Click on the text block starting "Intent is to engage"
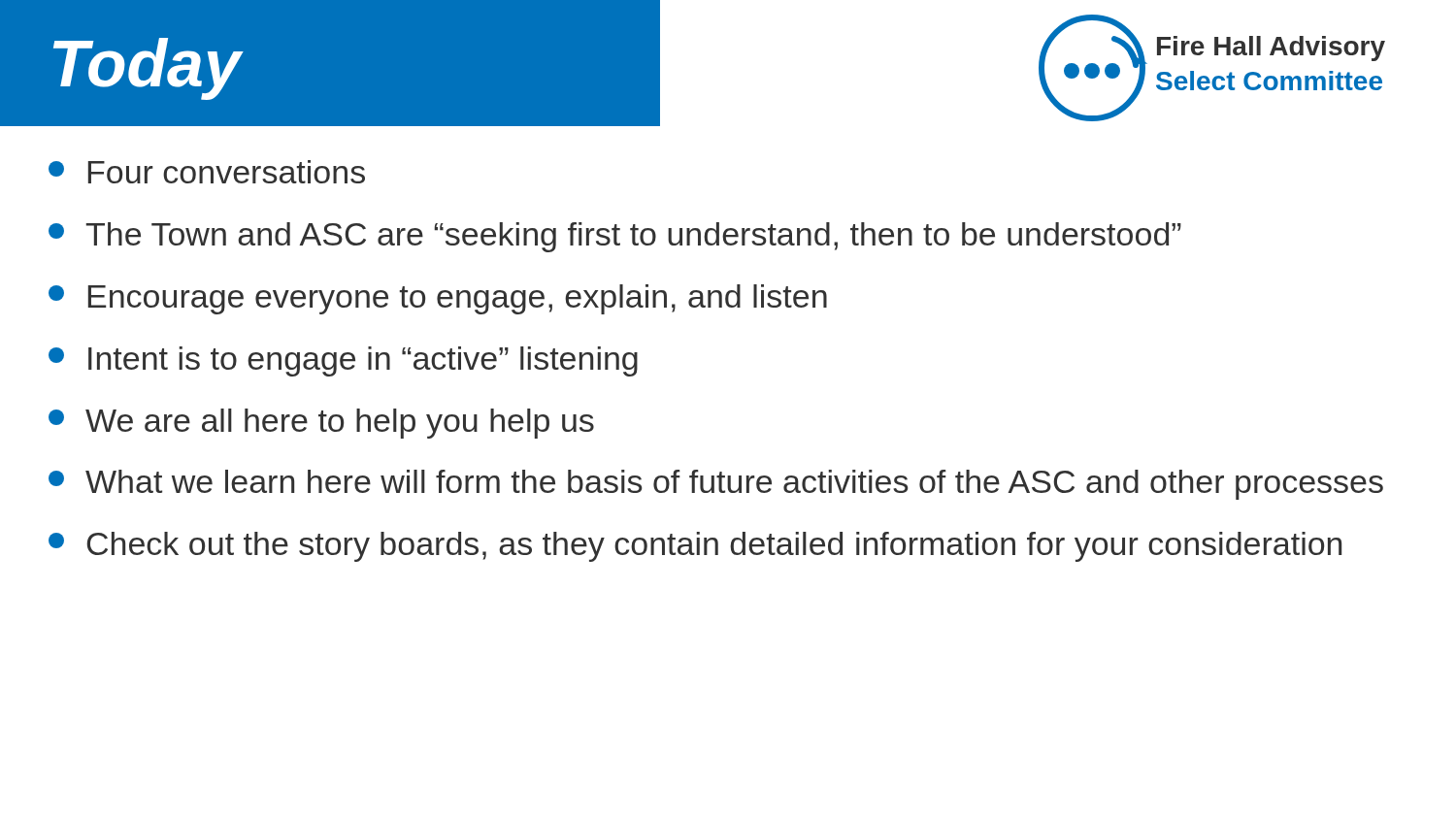This screenshot has width=1456, height=819. tap(343, 361)
